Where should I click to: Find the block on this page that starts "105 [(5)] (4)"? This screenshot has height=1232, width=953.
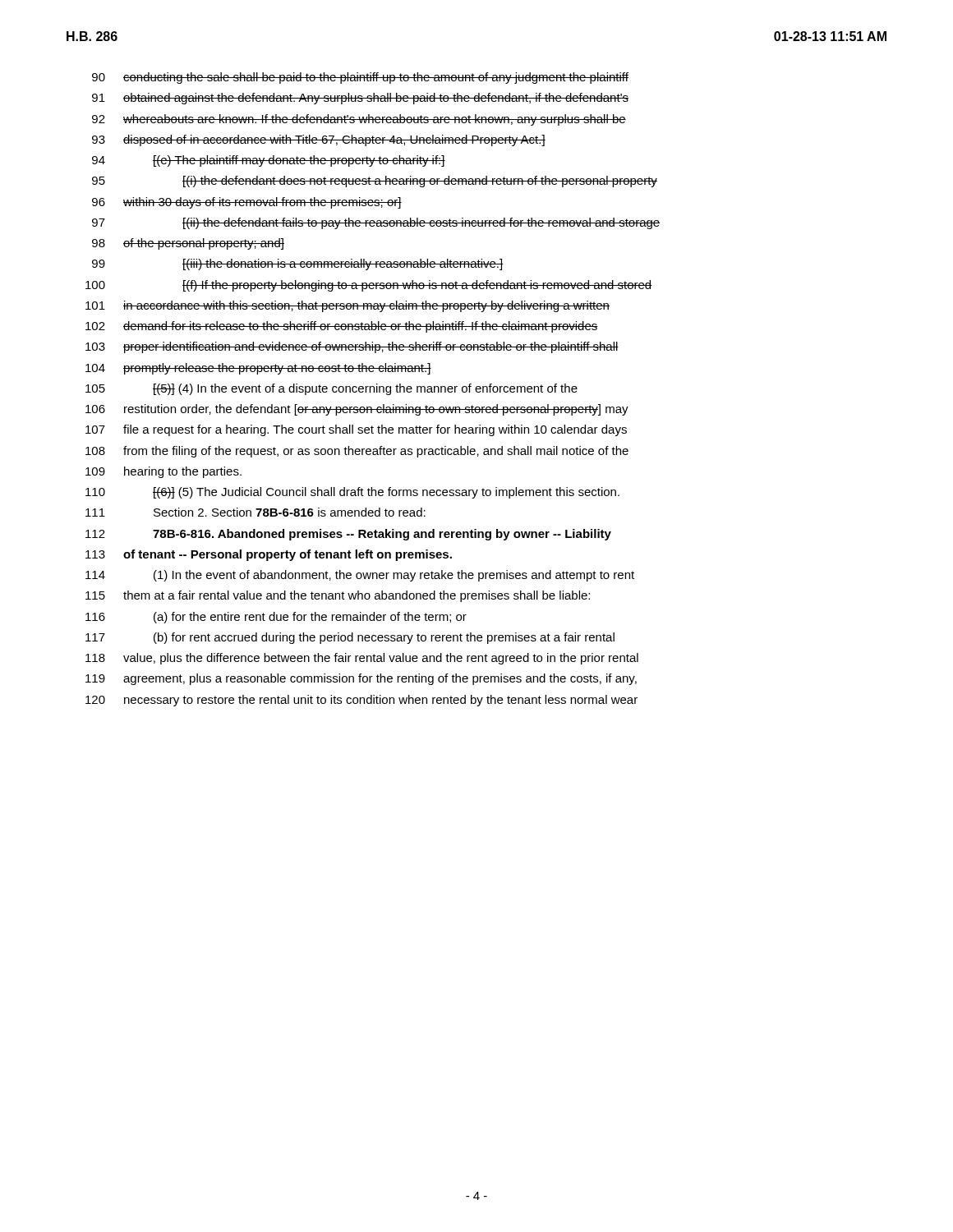476,388
